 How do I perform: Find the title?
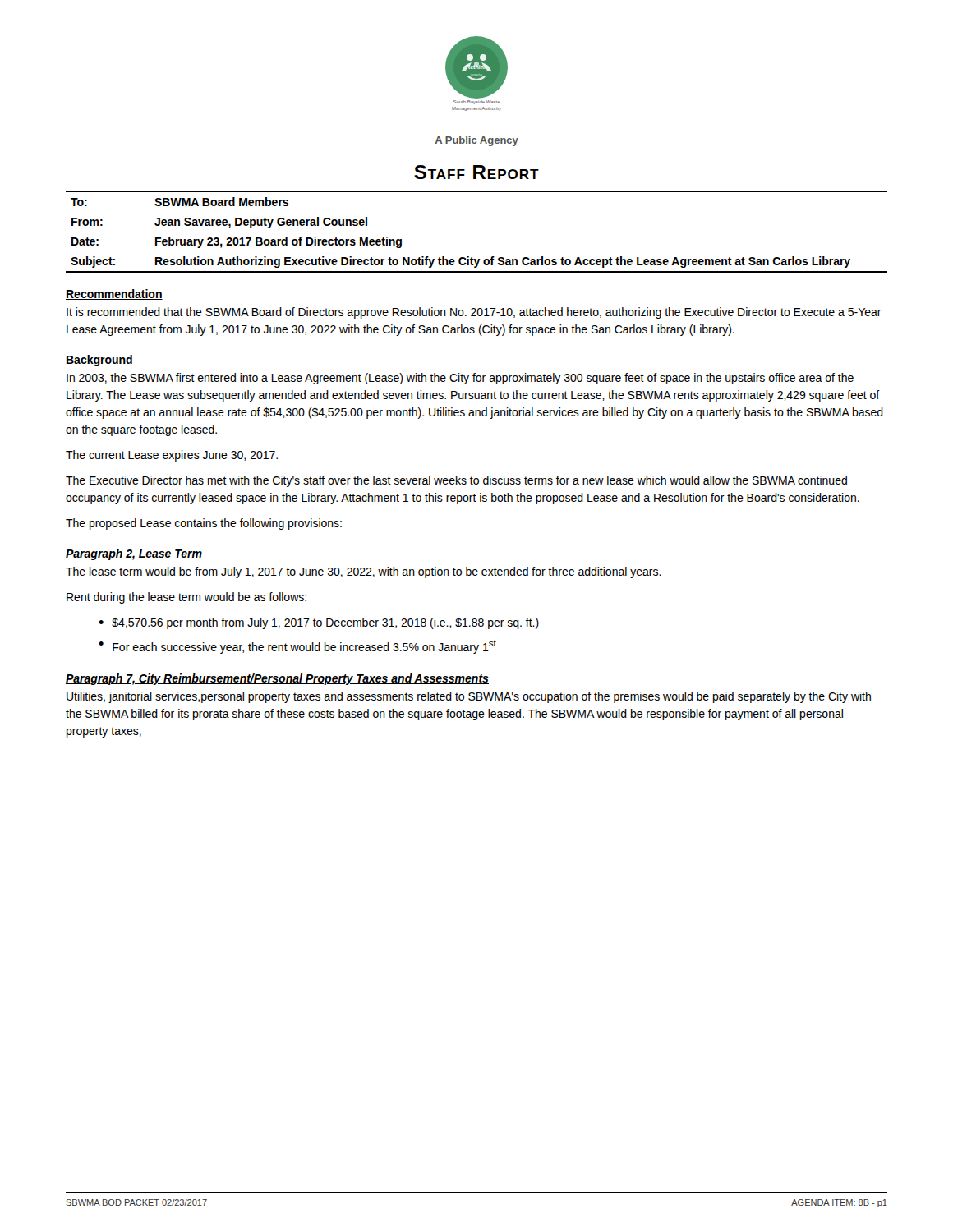coord(476,172)
